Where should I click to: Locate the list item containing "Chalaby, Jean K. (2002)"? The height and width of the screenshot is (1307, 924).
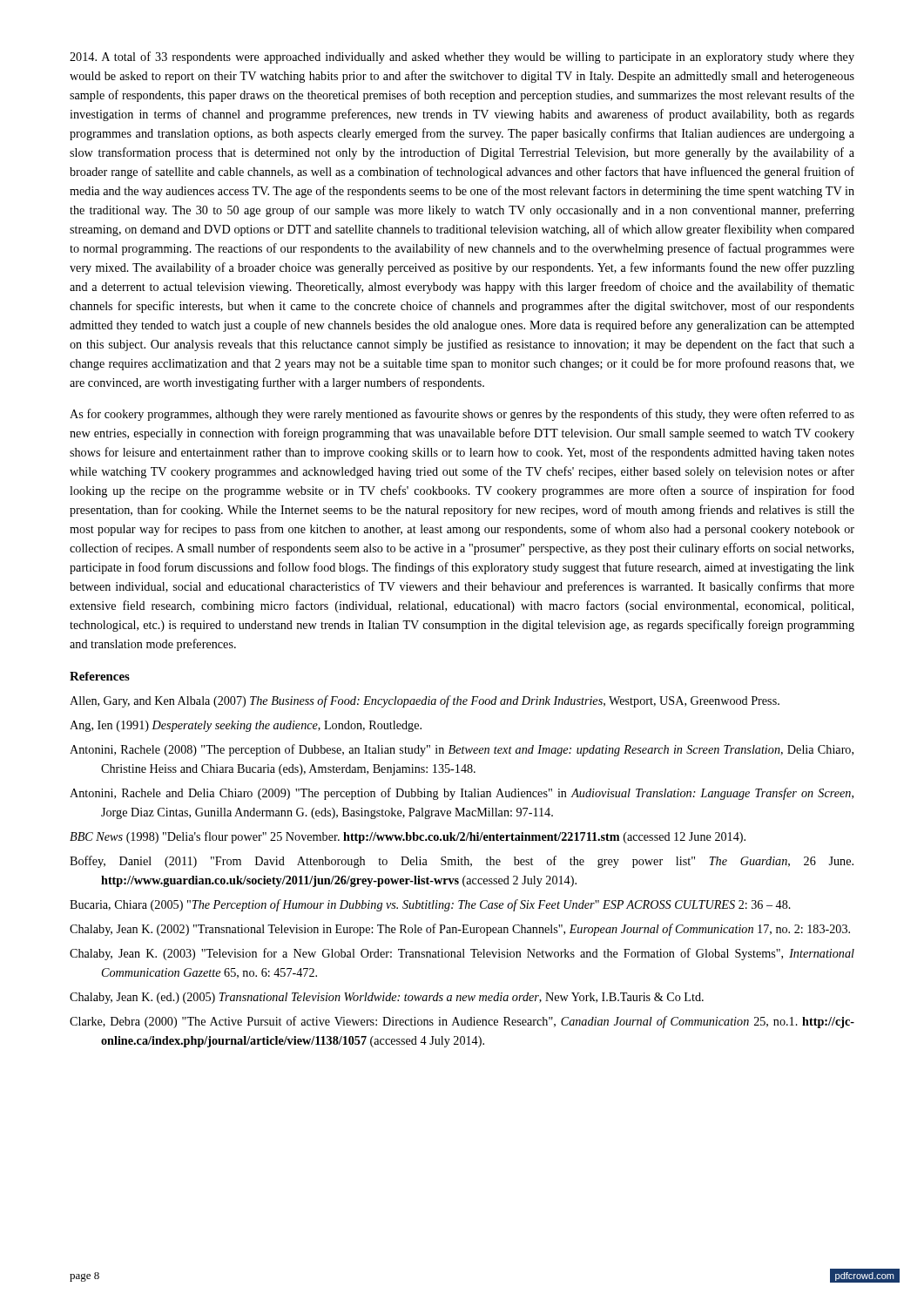click(460, 929)
